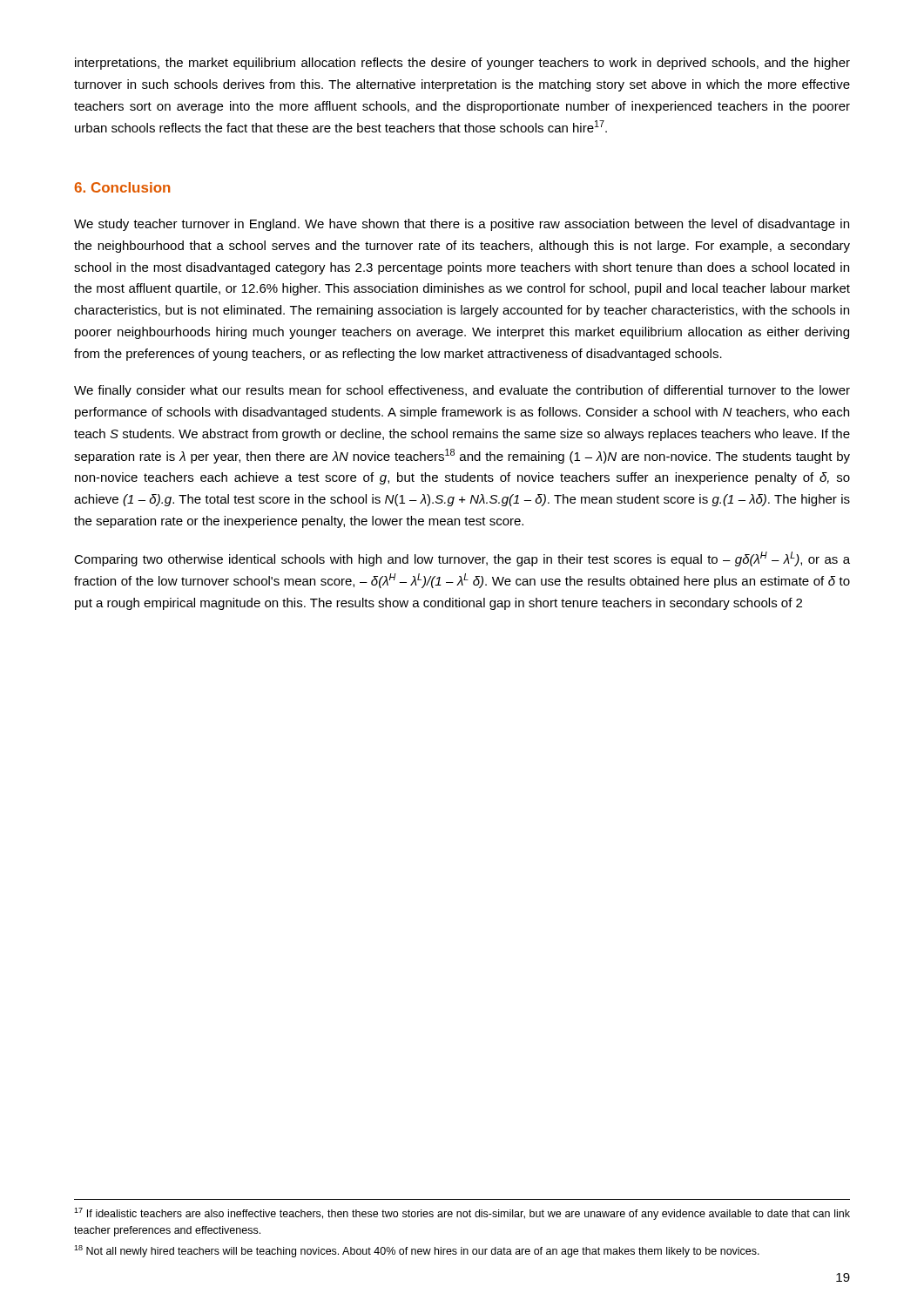
Task: Click the passage that begins "We finally consider what"
Action: coord(462,455)
